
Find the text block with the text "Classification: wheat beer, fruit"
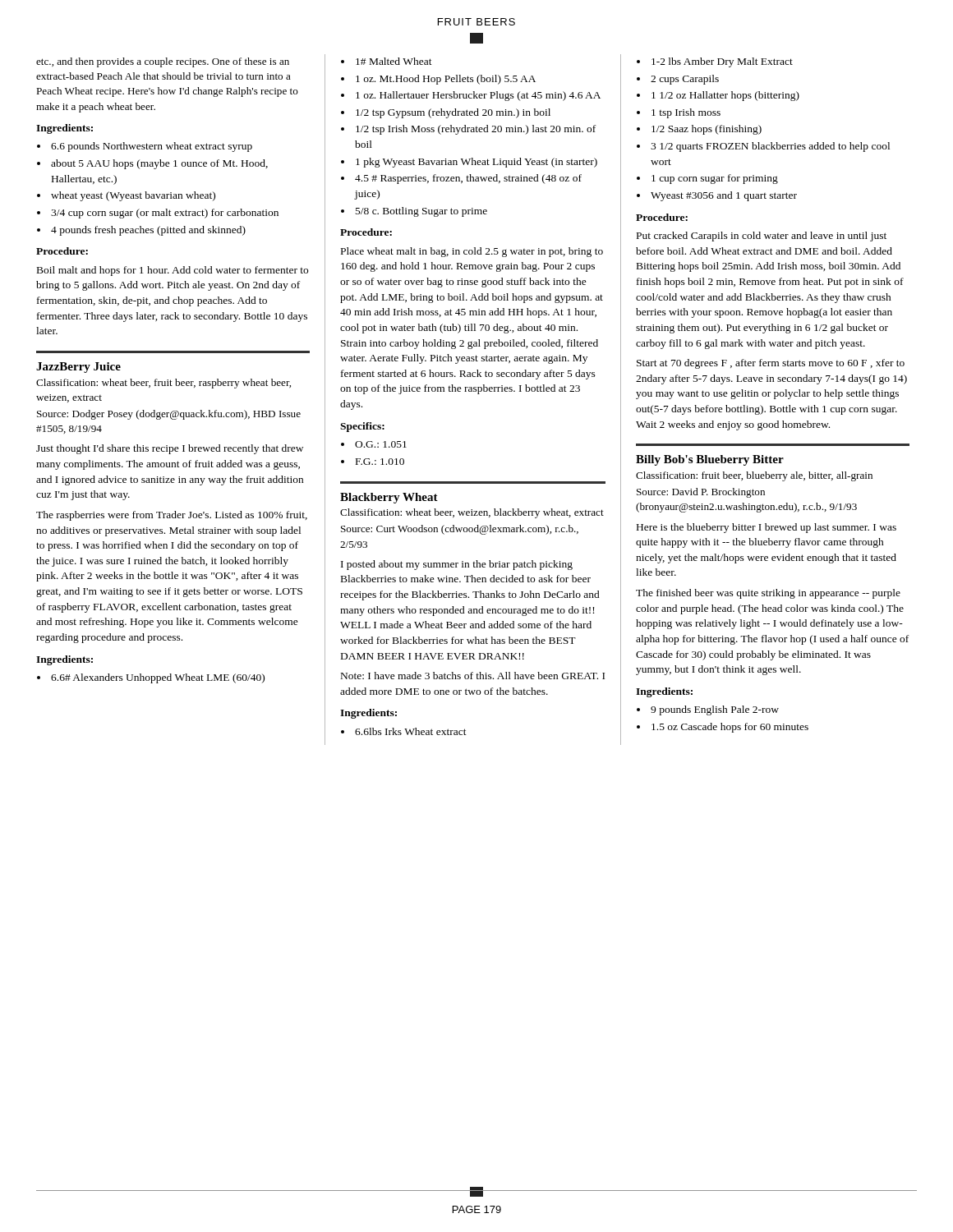[x=164, y=389]
